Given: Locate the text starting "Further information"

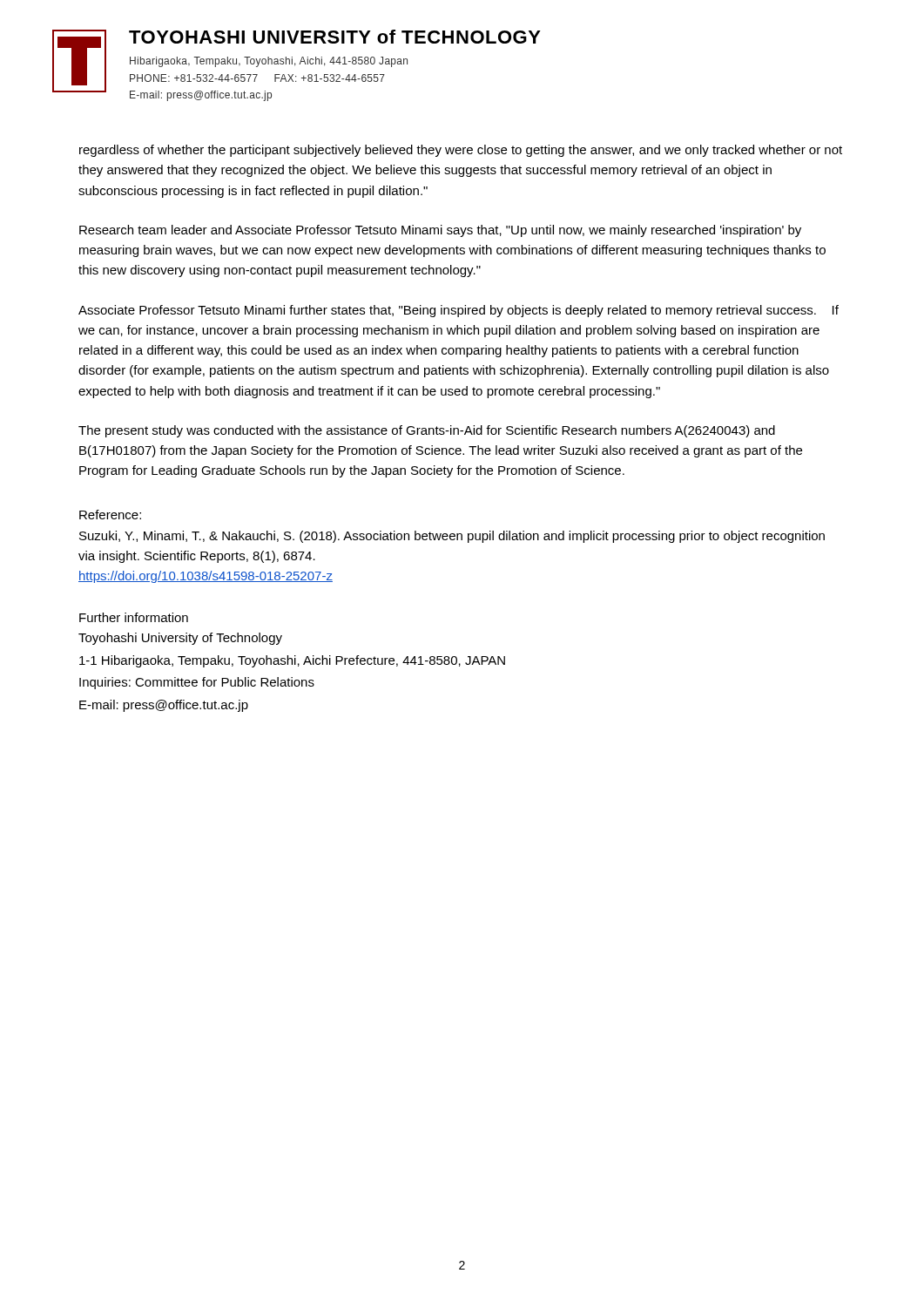Looking at the screenshot, I should coord(134,618).
